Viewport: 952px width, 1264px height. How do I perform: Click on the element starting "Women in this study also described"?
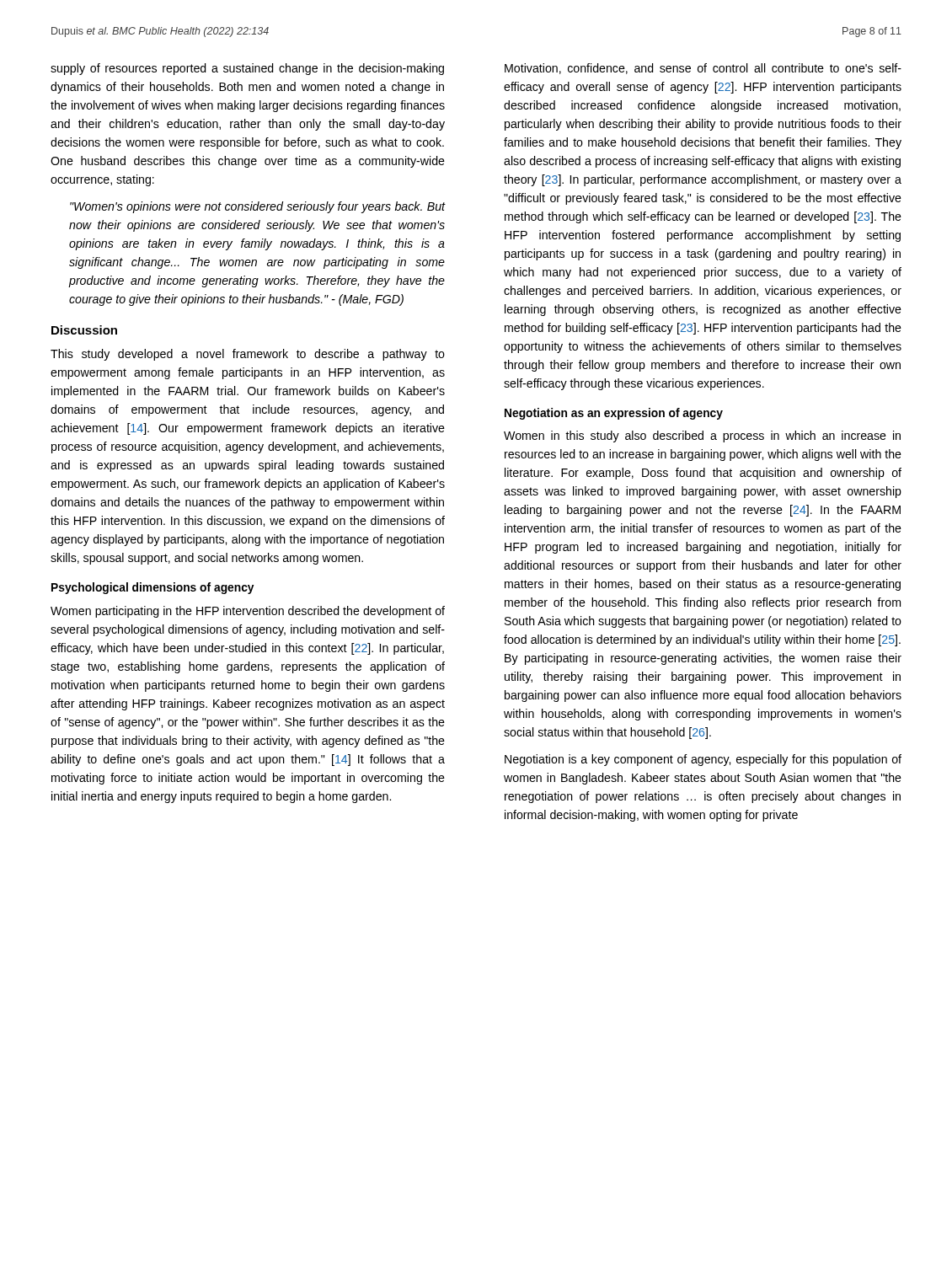(x=703, y=584)
